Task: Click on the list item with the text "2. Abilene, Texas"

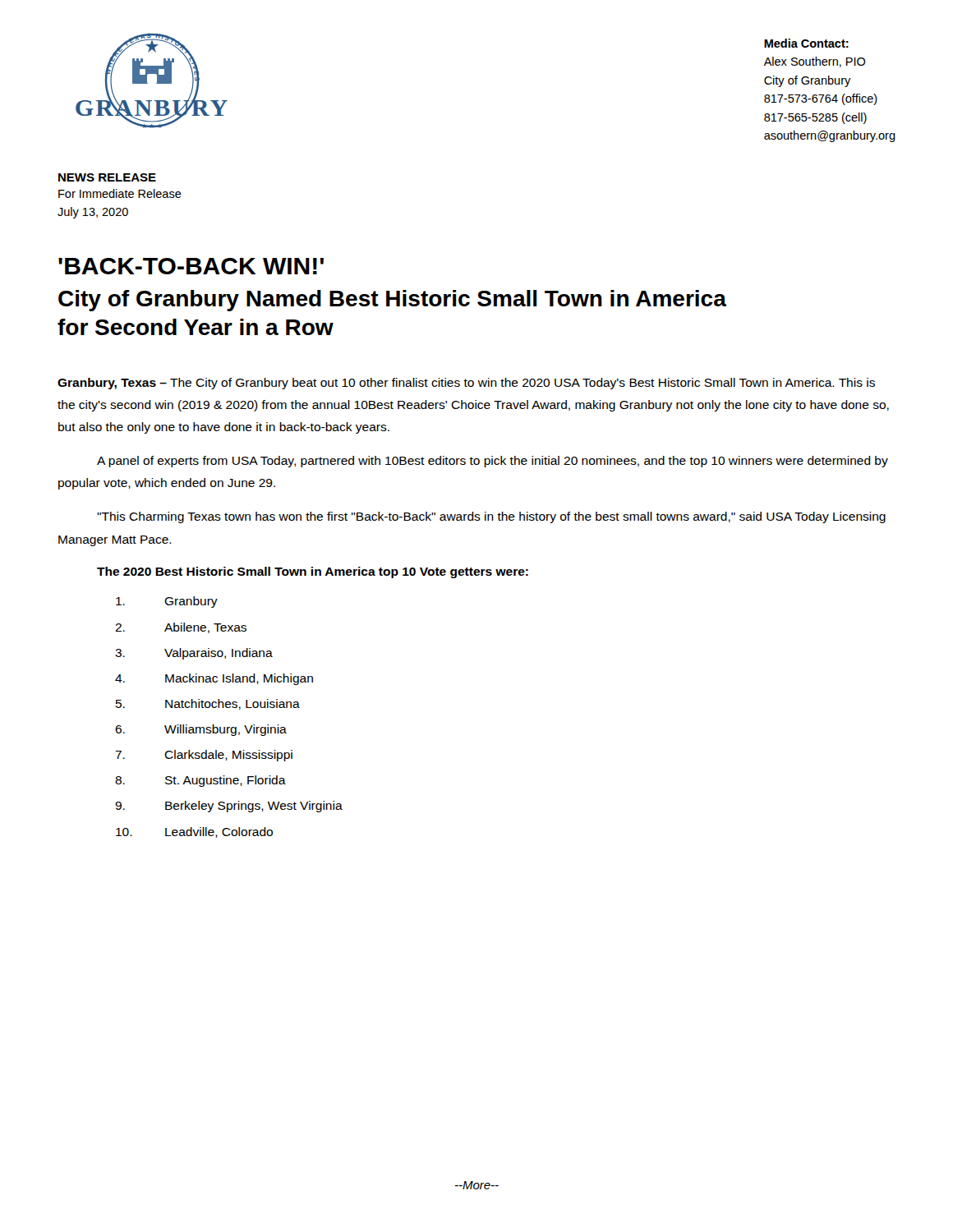Action: (x=181, y=628)
